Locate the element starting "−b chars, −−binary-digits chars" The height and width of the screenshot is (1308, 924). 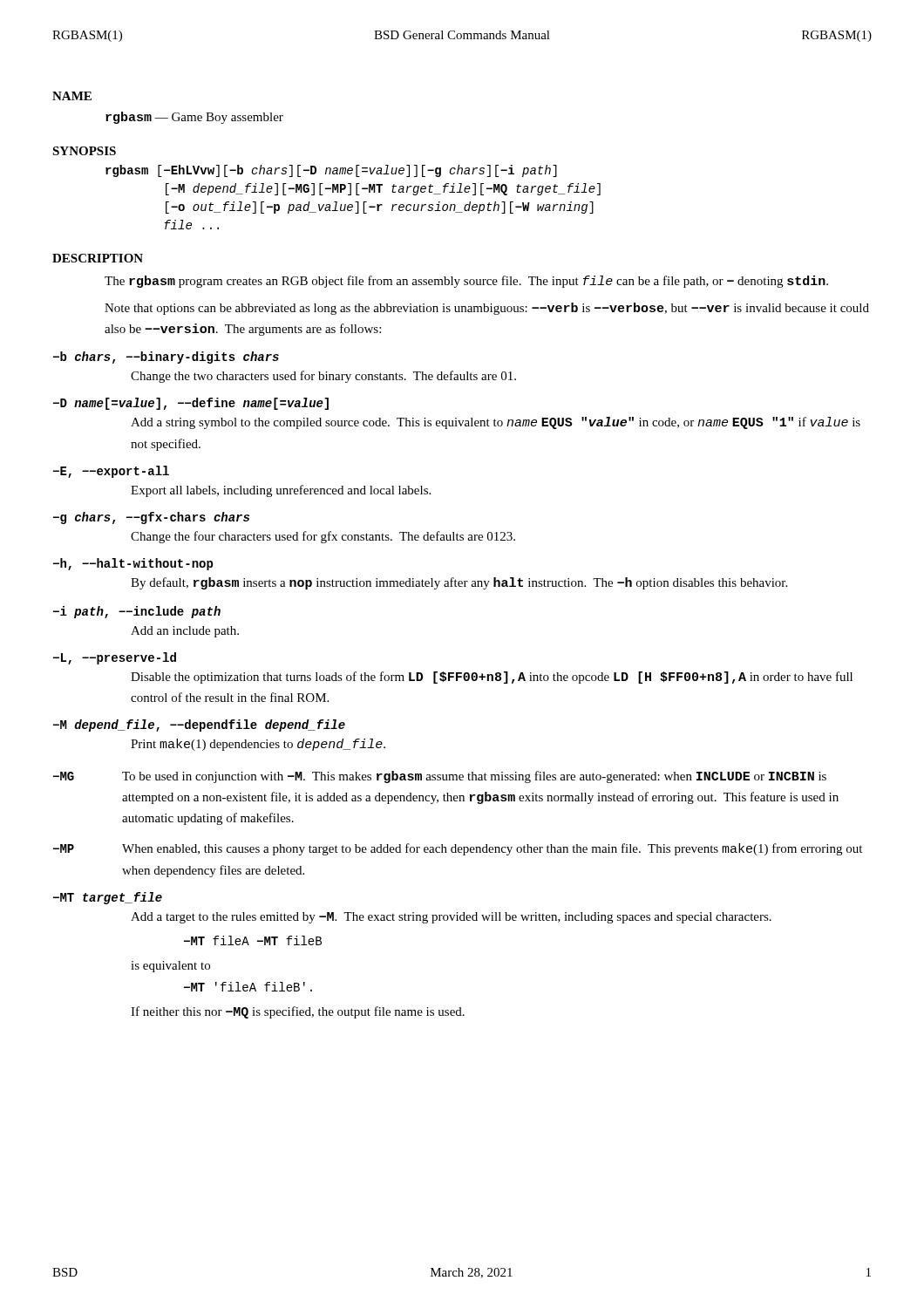coord(462,369)
